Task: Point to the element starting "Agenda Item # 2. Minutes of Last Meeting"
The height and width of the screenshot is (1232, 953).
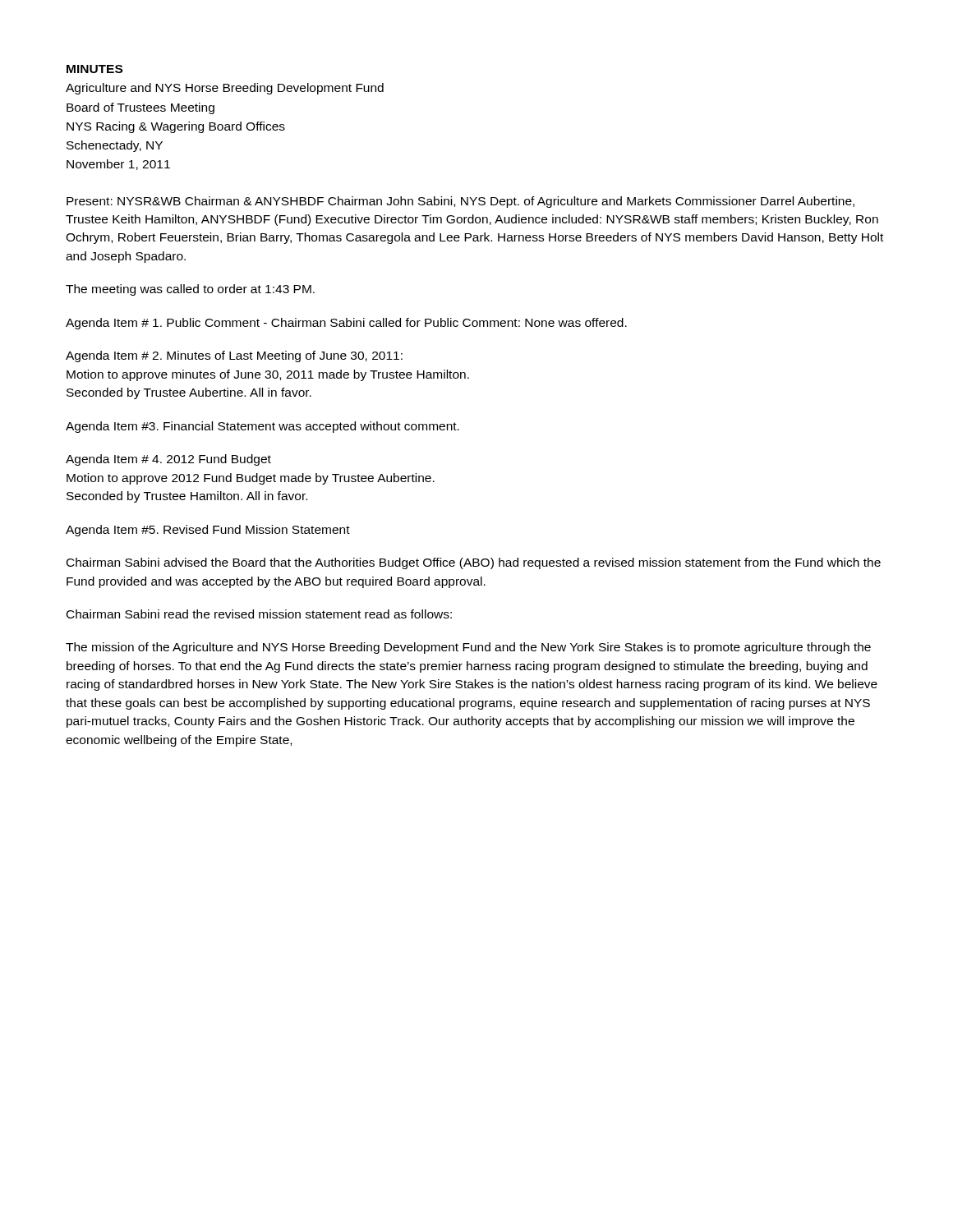Action: [476, 375]
